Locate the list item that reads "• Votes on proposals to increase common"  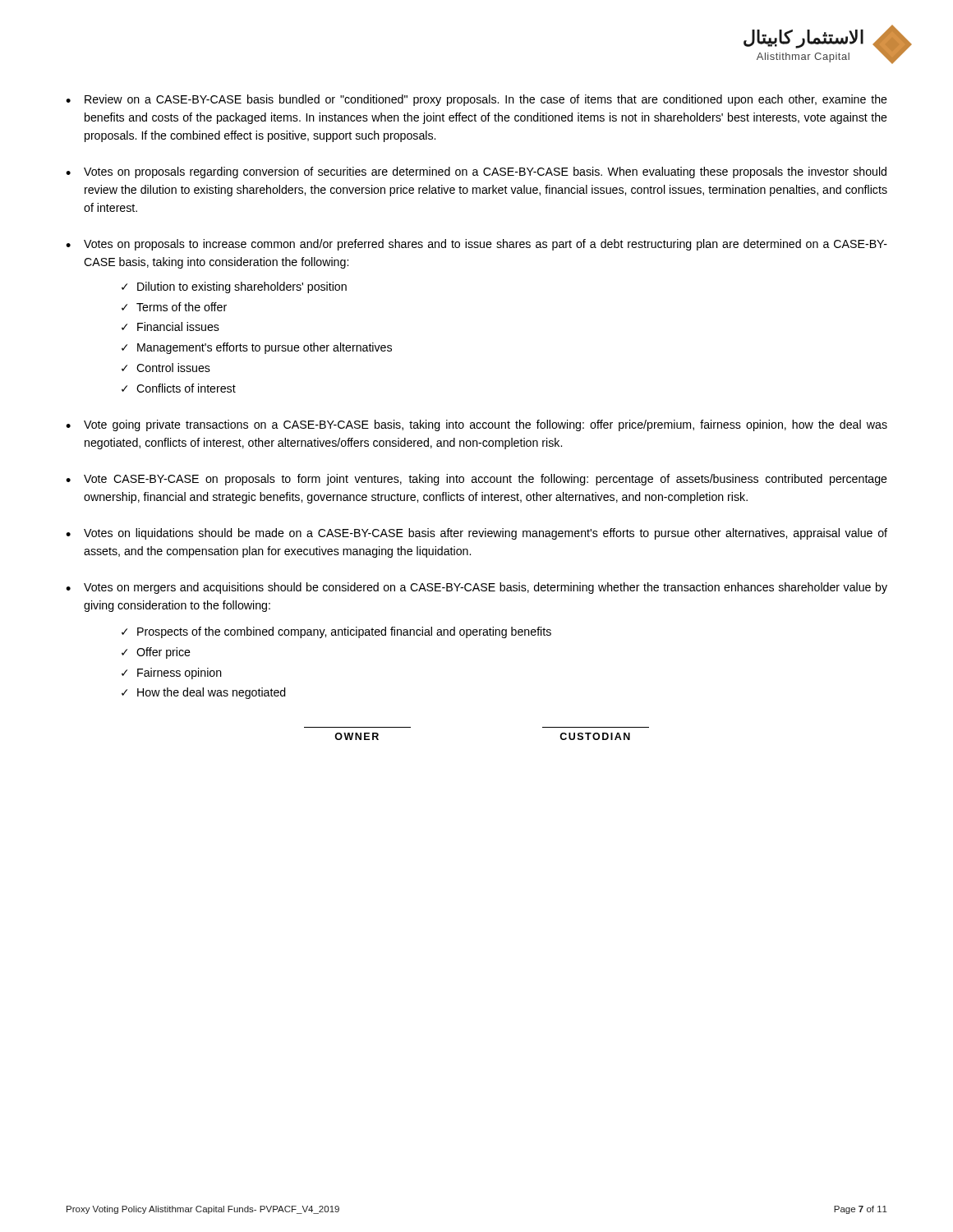tap(476, 253)
